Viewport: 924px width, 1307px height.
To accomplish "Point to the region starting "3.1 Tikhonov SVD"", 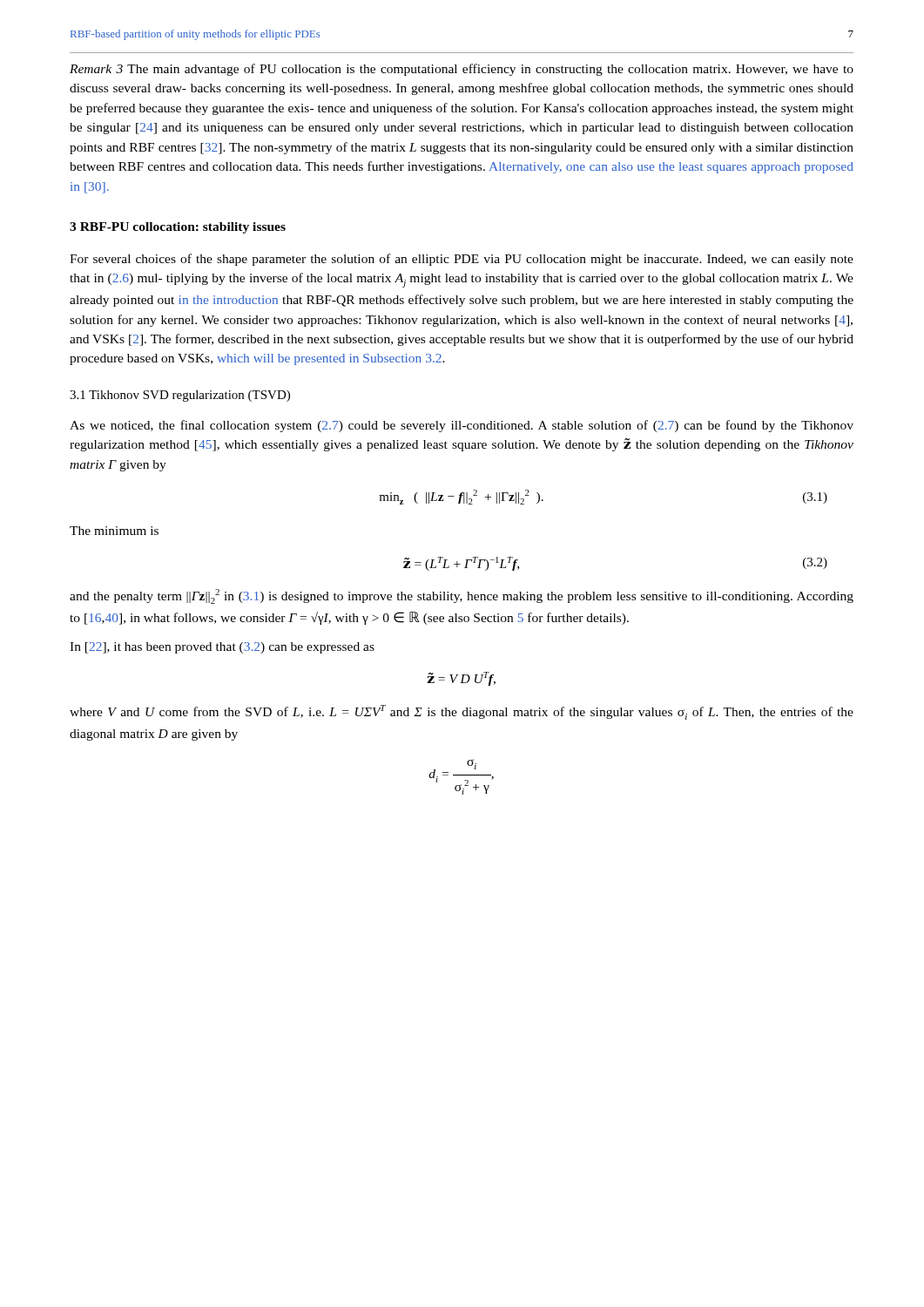I will (180, 395).
